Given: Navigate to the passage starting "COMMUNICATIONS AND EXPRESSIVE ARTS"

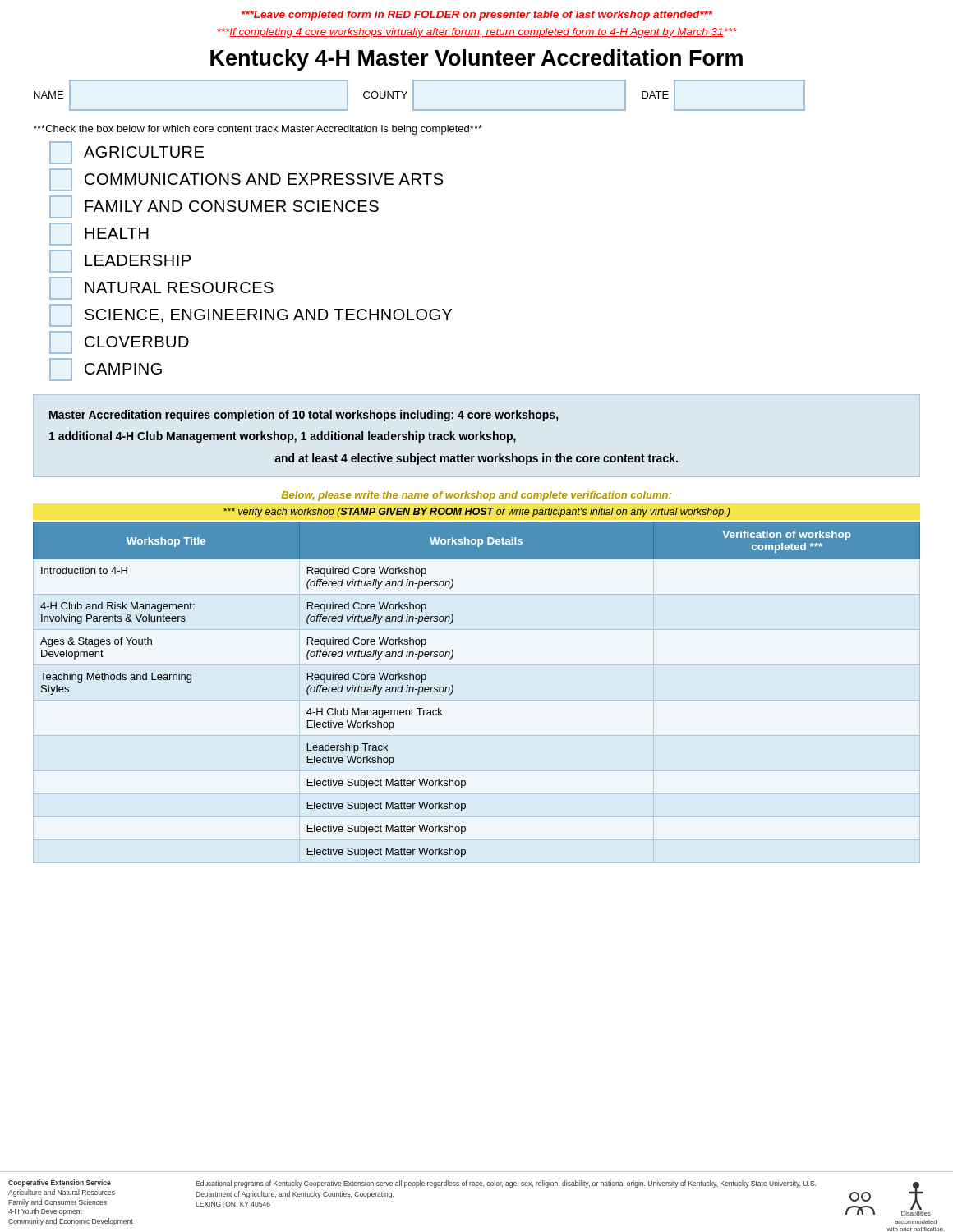Looking at the screenshot, I should tap(247, 180).
